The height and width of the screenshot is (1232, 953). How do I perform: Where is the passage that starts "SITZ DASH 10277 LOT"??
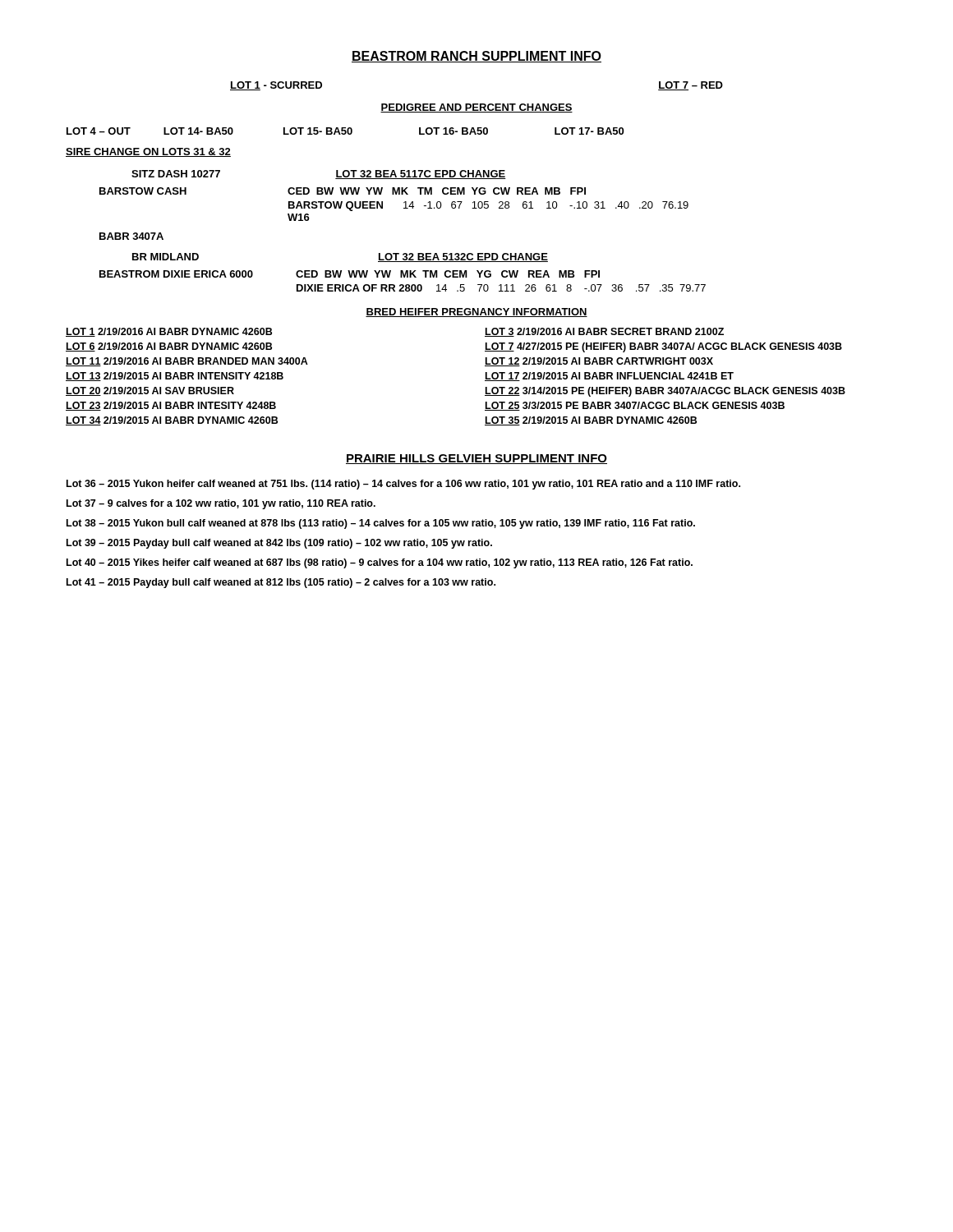(x=177, y=175)
